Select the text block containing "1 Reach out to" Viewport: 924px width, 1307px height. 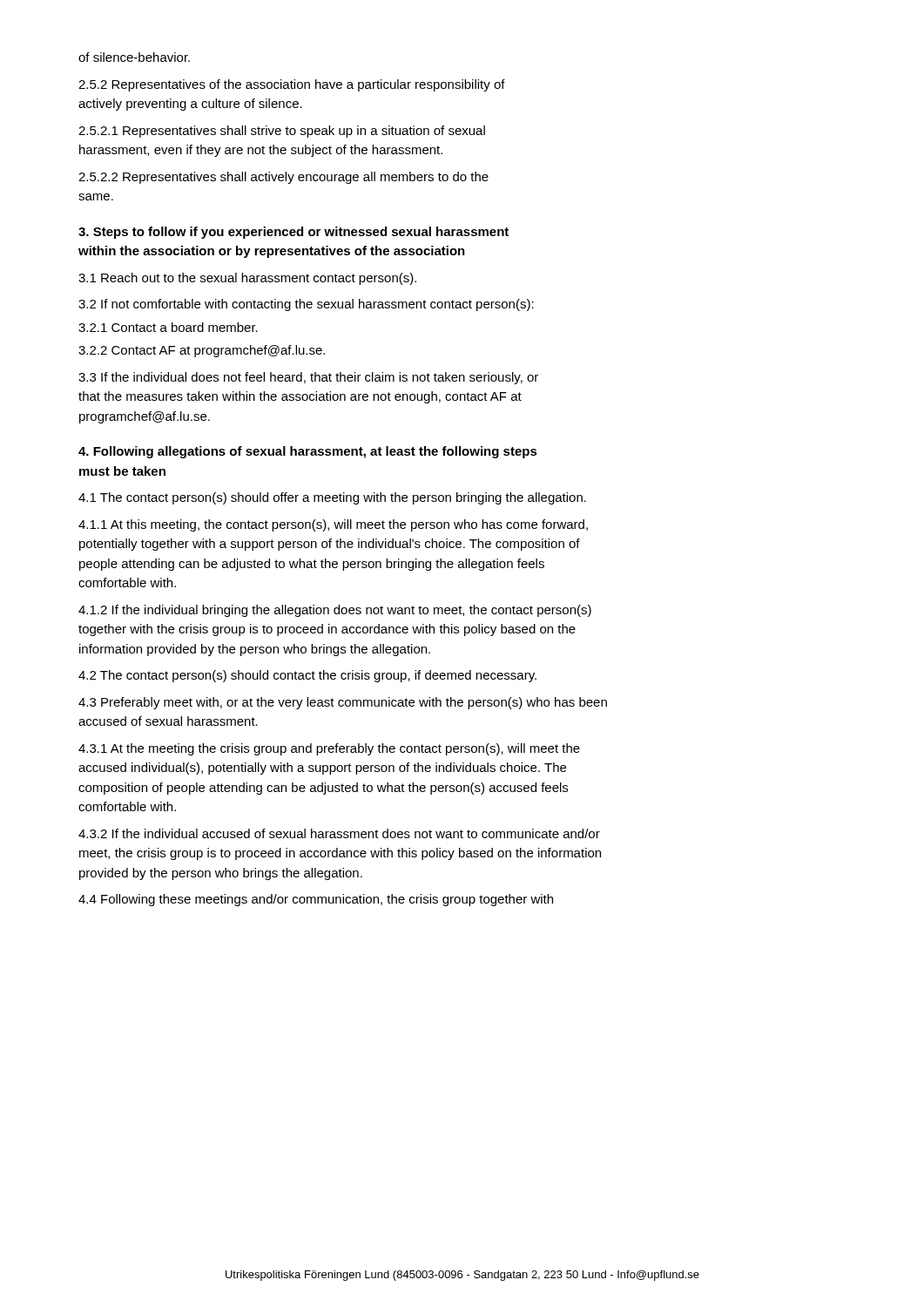pos(248,277)
